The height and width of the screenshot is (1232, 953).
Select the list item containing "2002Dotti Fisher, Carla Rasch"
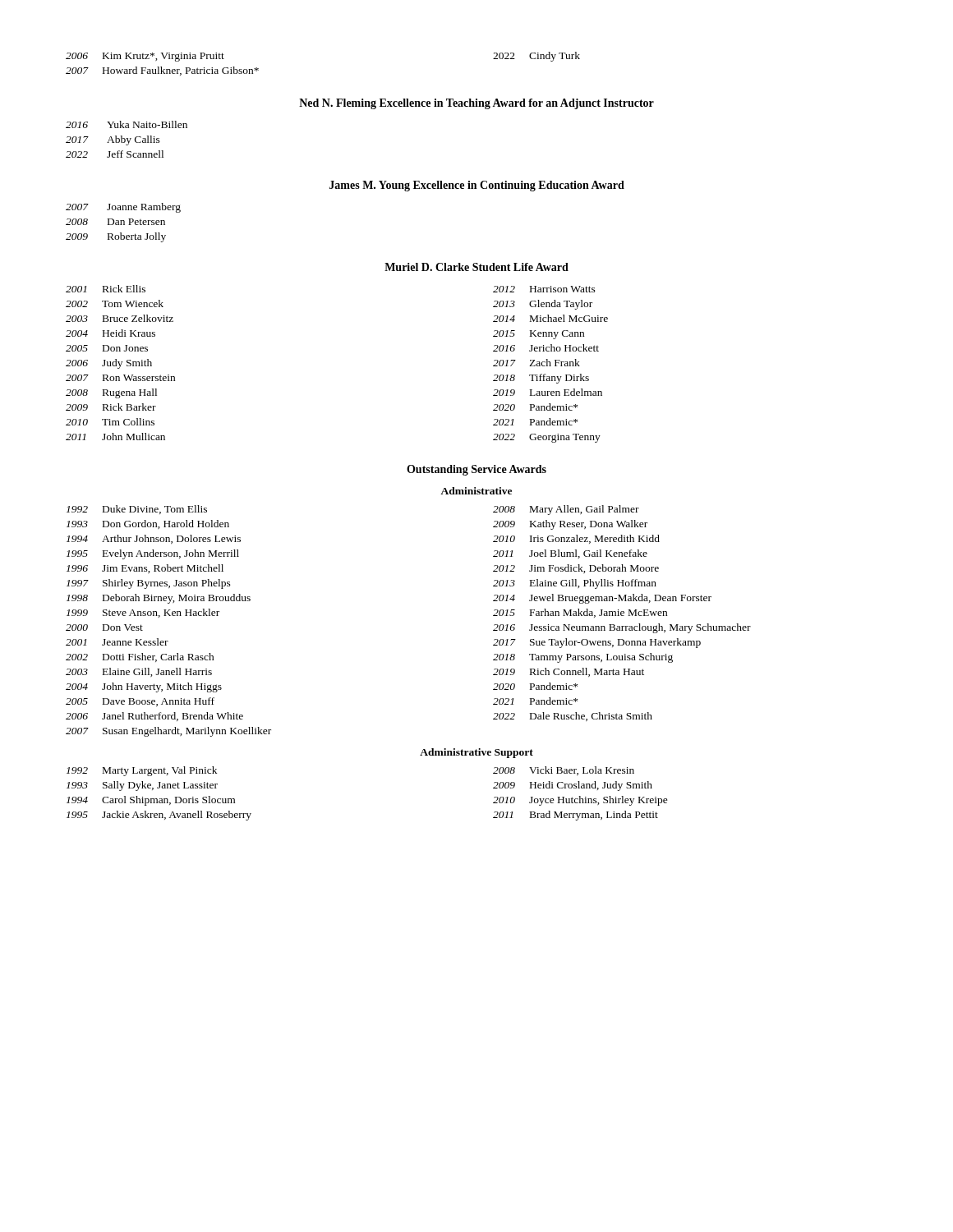tap(140, 657)
